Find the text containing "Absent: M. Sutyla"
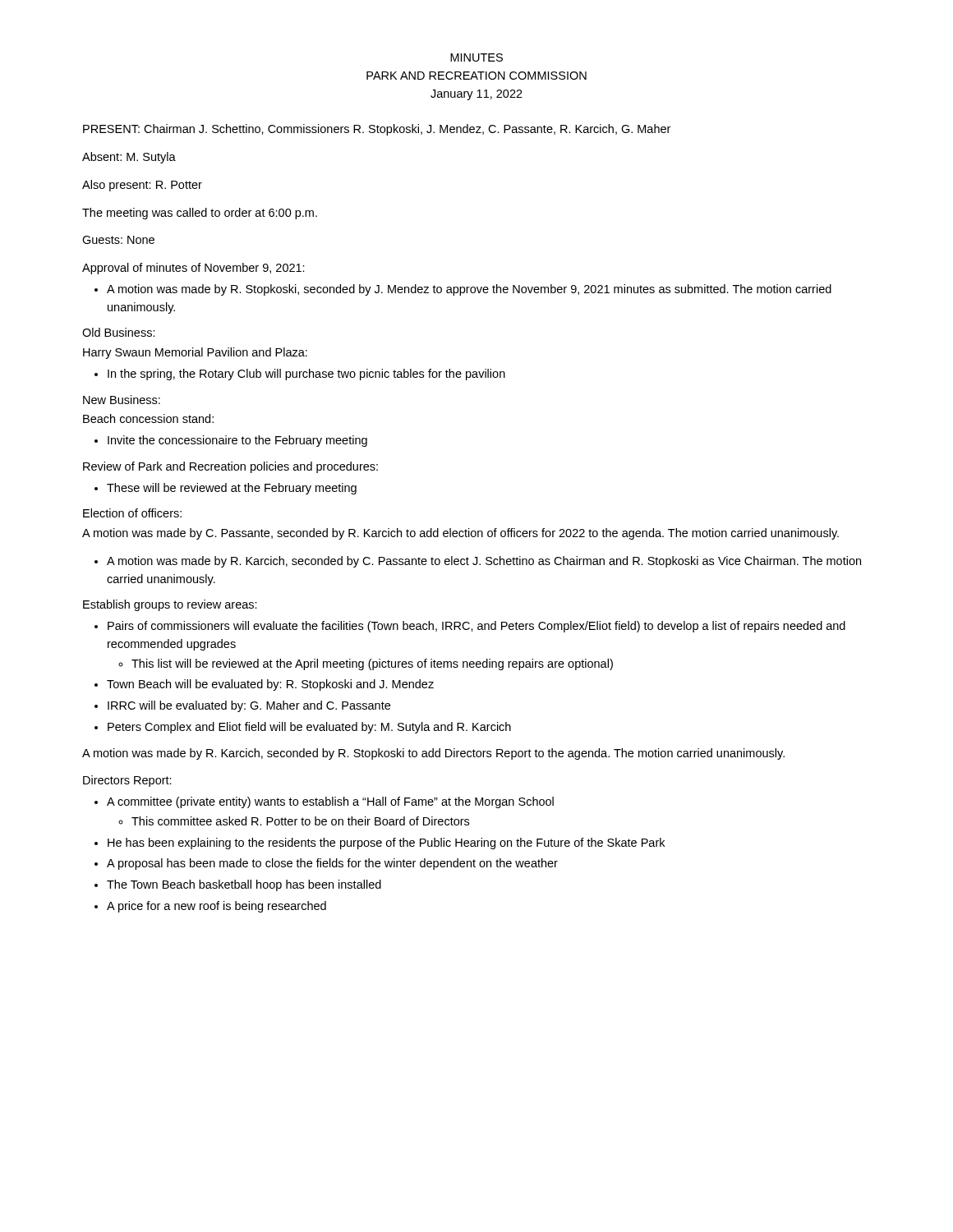This screenshot has width=953, height=1232. (129, 157)
